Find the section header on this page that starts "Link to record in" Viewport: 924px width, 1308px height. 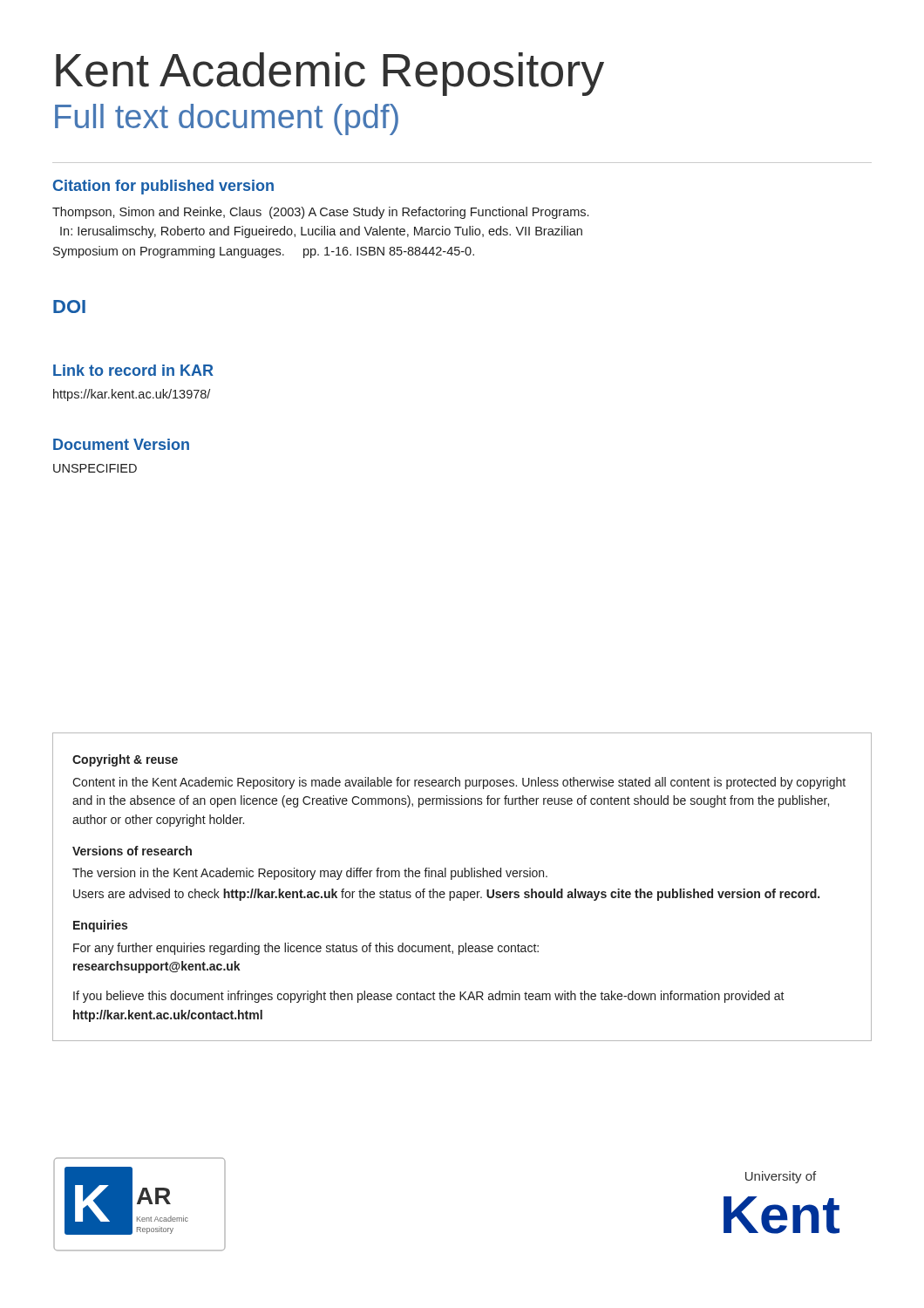coord(133,371)
